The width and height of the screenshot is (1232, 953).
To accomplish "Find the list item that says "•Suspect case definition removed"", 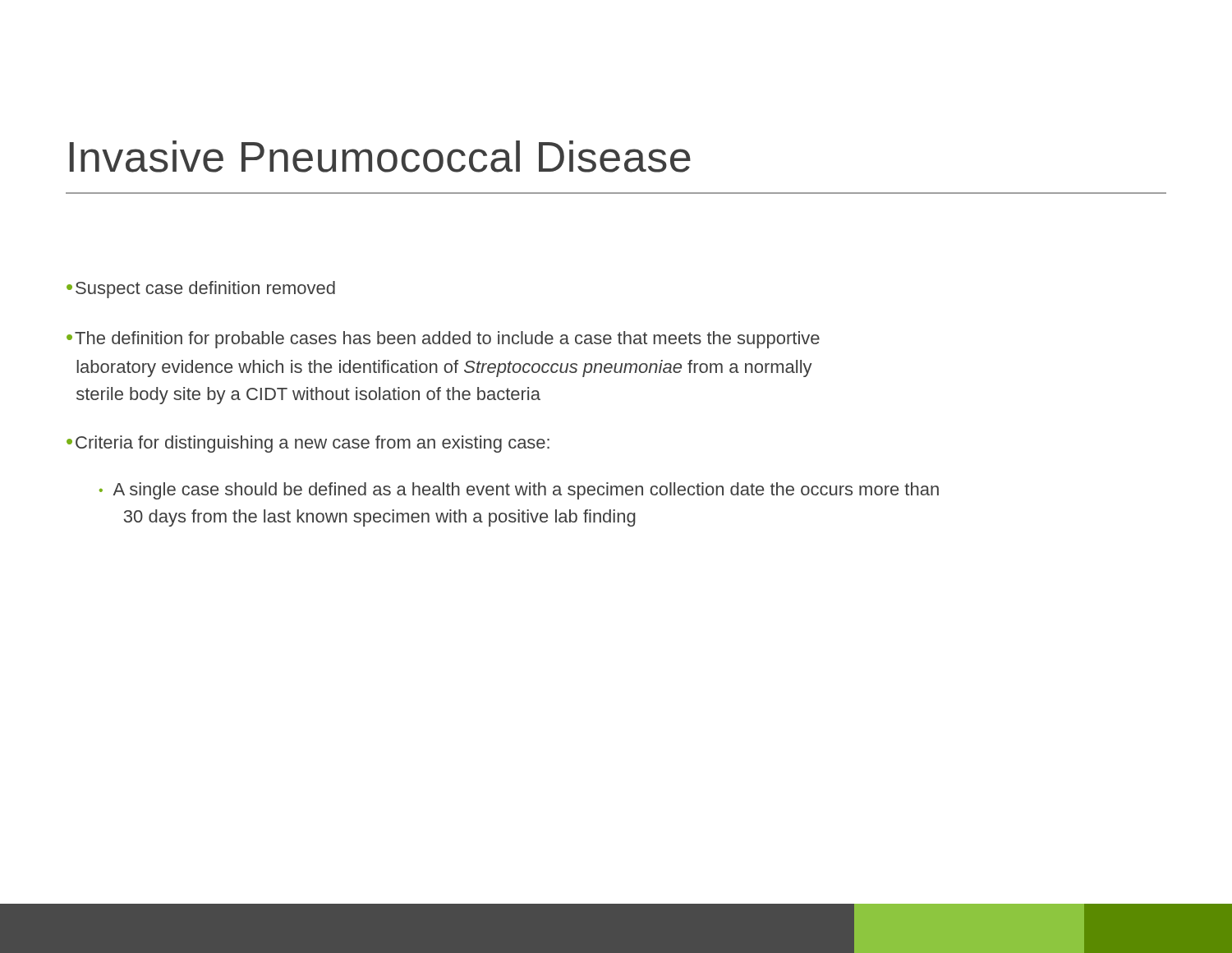I will click(201, 287).
